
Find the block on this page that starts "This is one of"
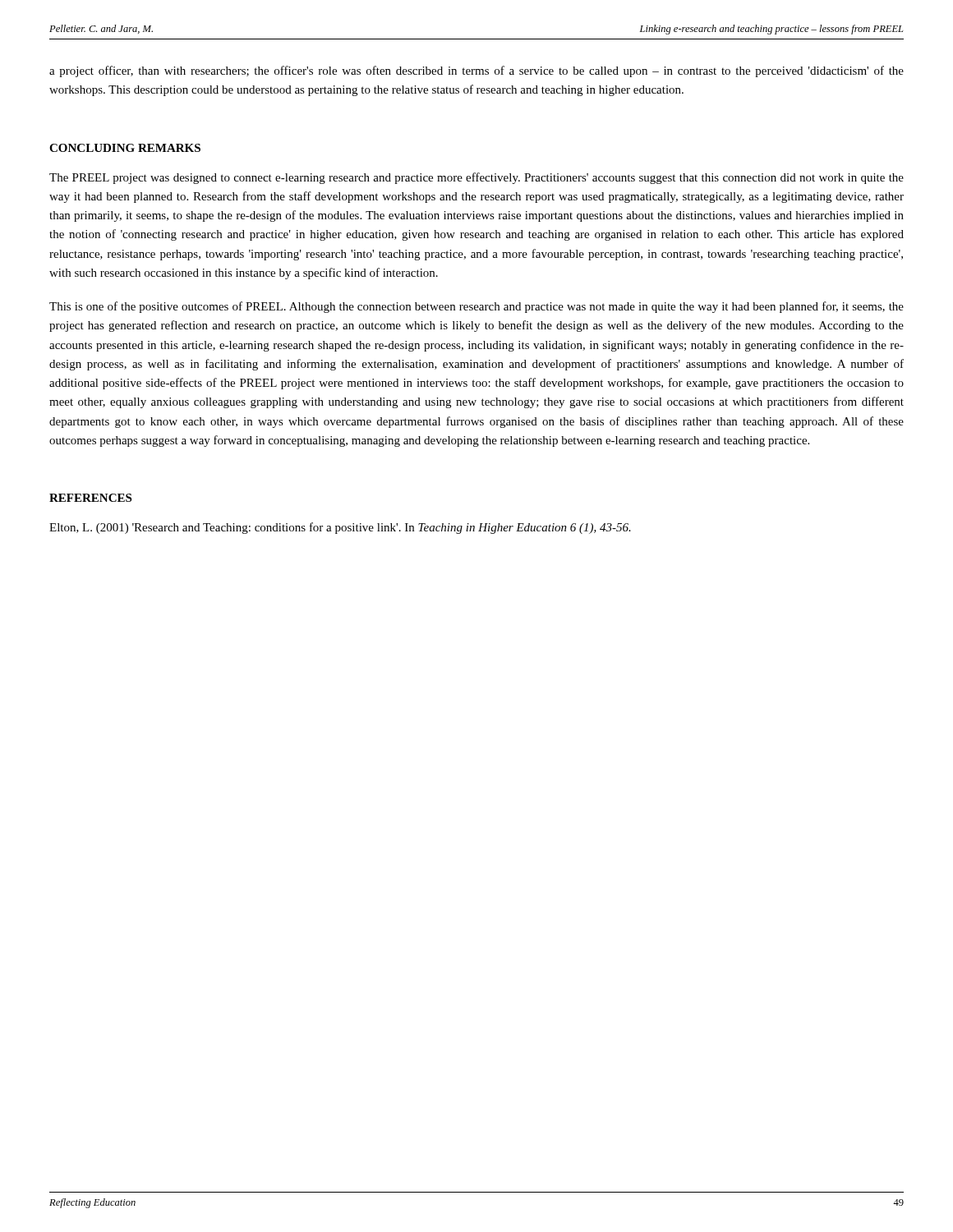tap(476, 373)
